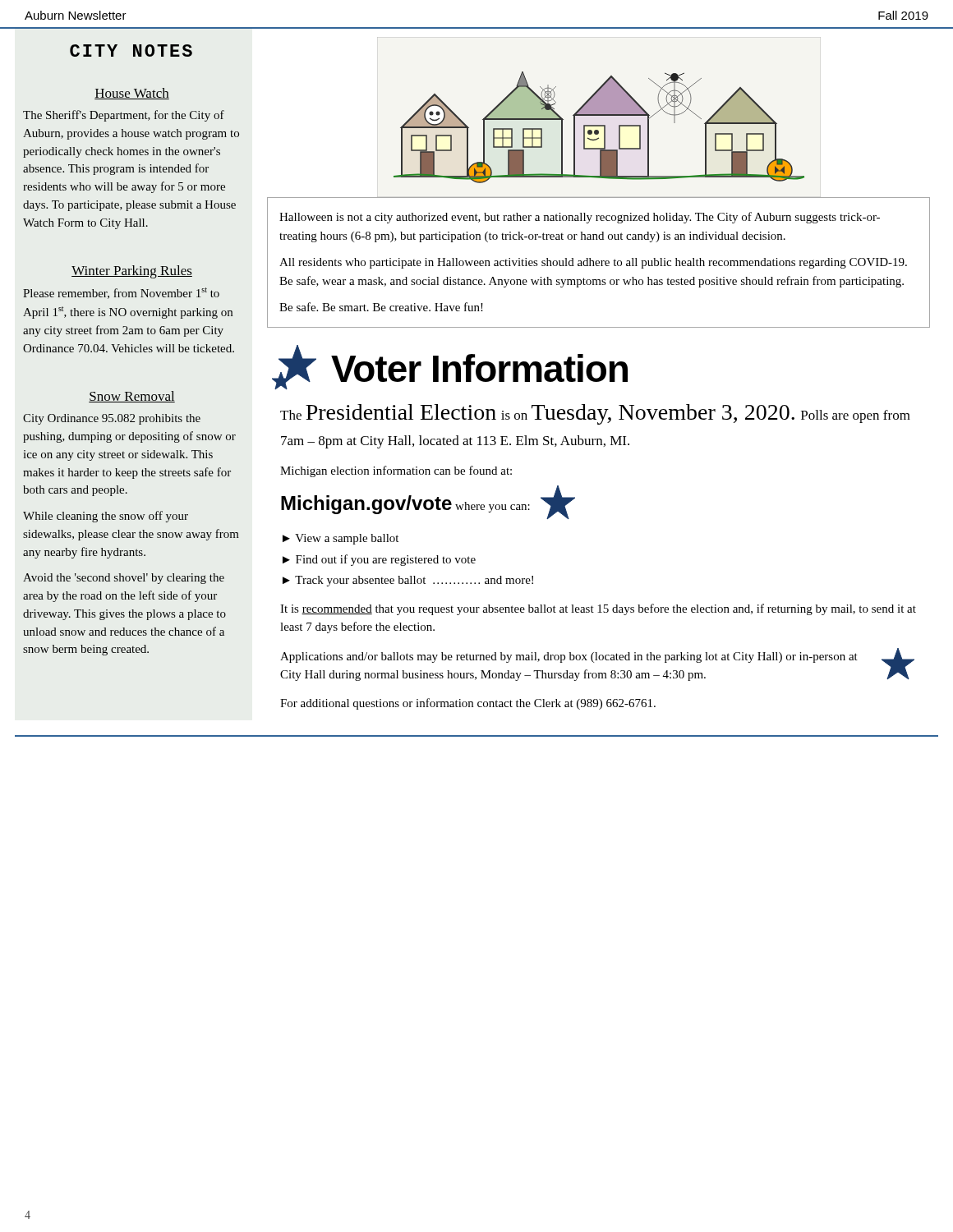The height and width of the screenshot is (1232, 953).
Task: Click on the list item containing "► Track your"
Action: tap(407, 580)
